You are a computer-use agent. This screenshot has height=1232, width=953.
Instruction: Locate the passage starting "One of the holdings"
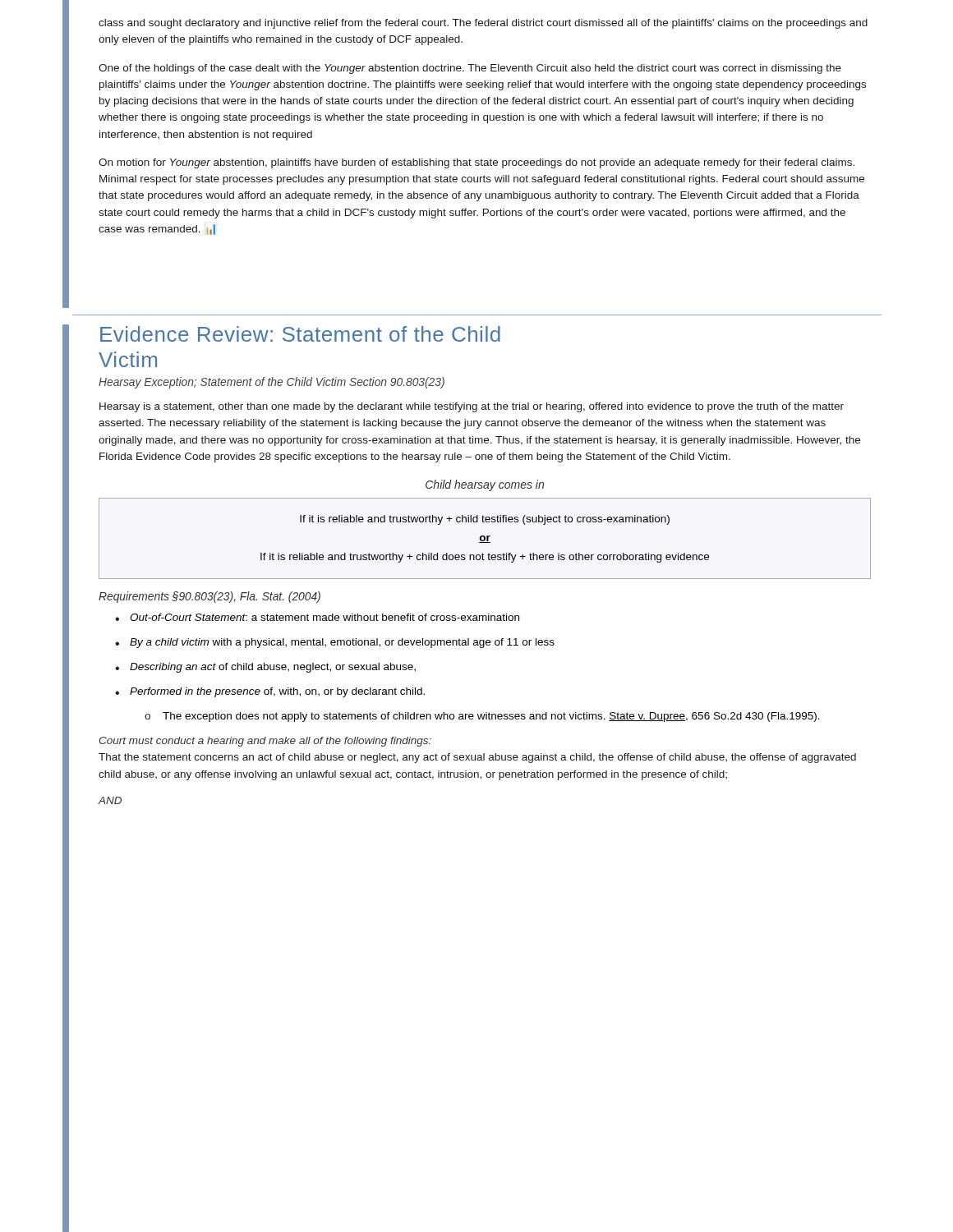coord(483,101)
